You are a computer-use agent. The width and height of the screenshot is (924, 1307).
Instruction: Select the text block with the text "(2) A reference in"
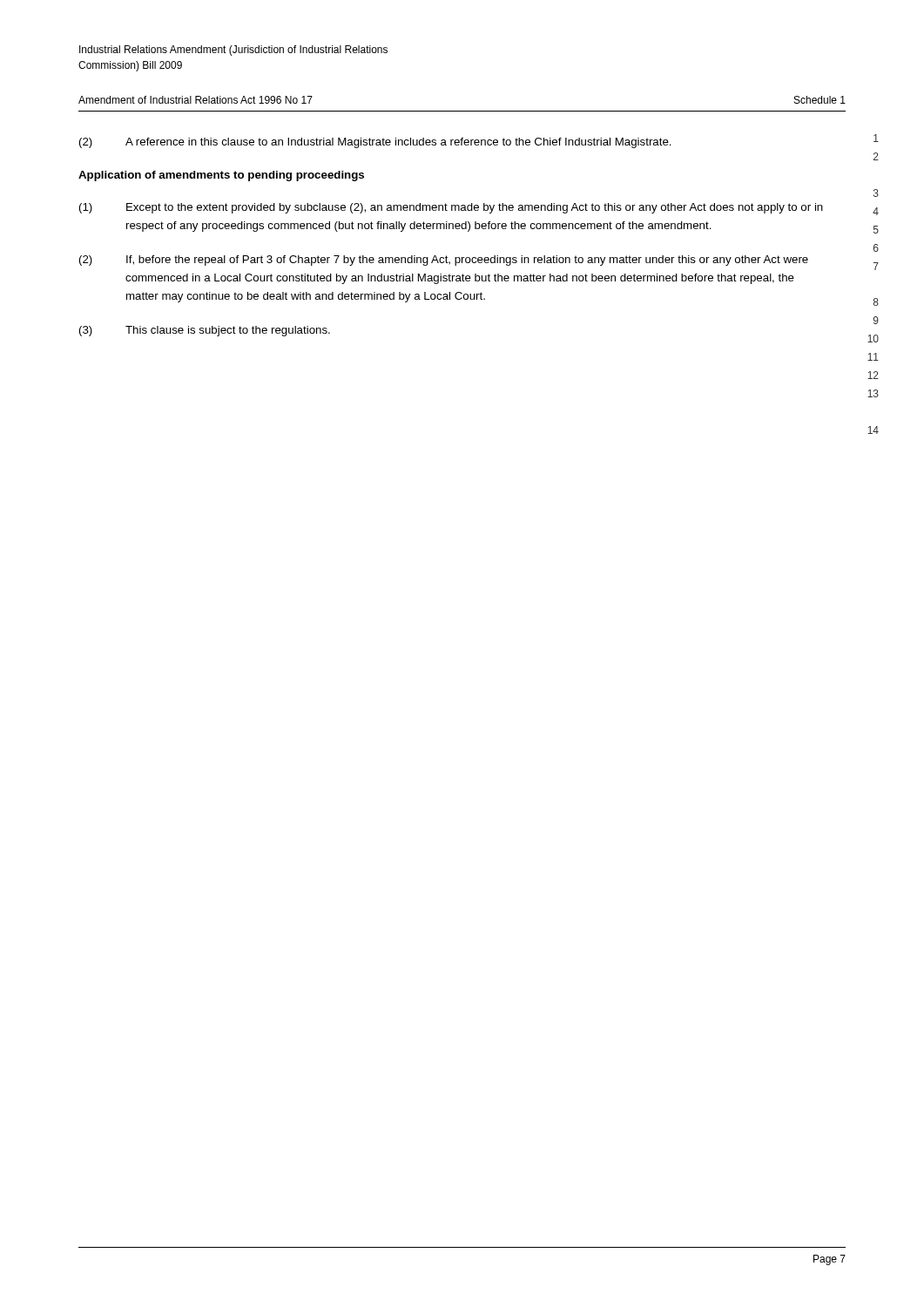pos(453,142)
